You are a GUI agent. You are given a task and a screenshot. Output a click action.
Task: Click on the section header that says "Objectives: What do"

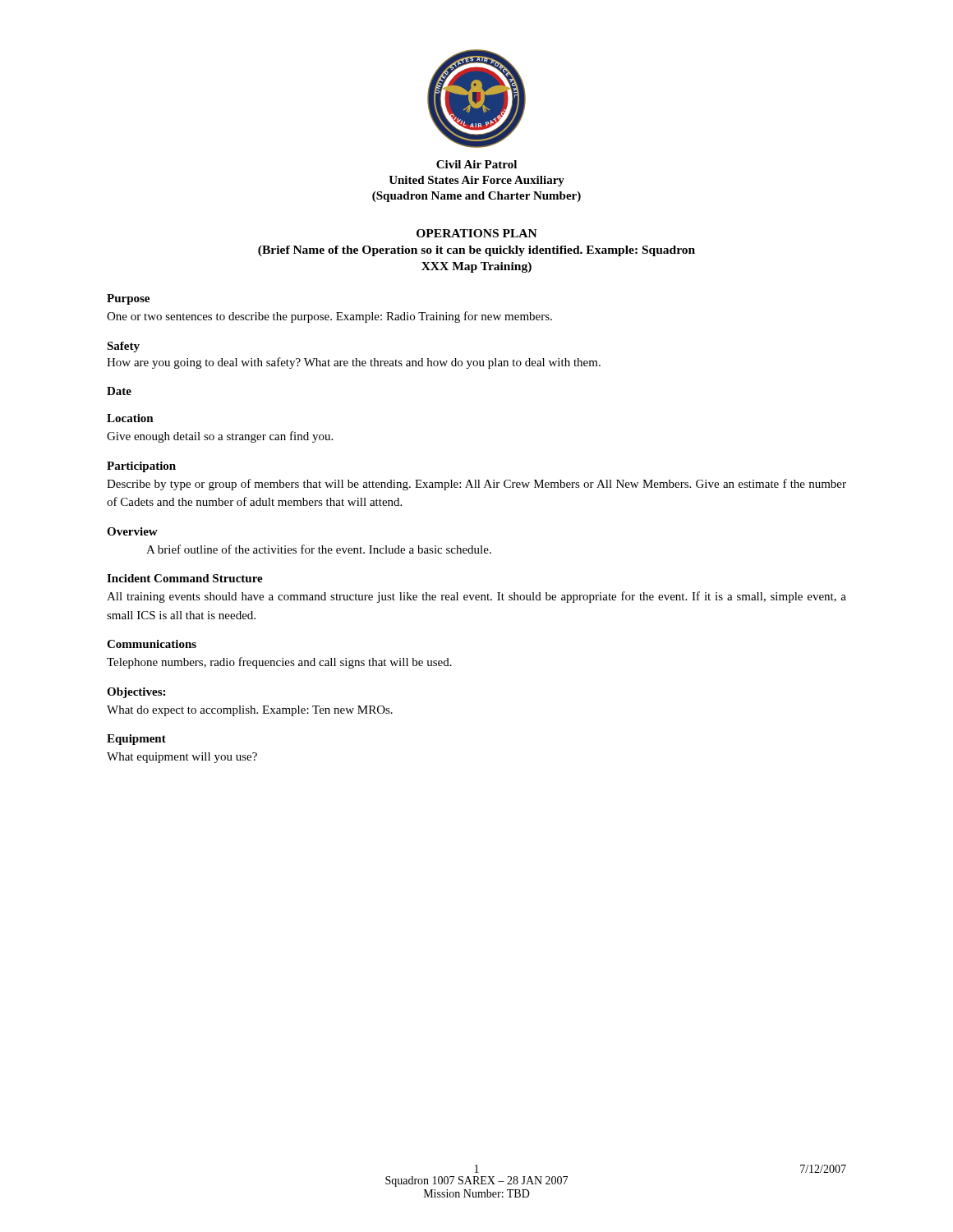click(136, 693)
